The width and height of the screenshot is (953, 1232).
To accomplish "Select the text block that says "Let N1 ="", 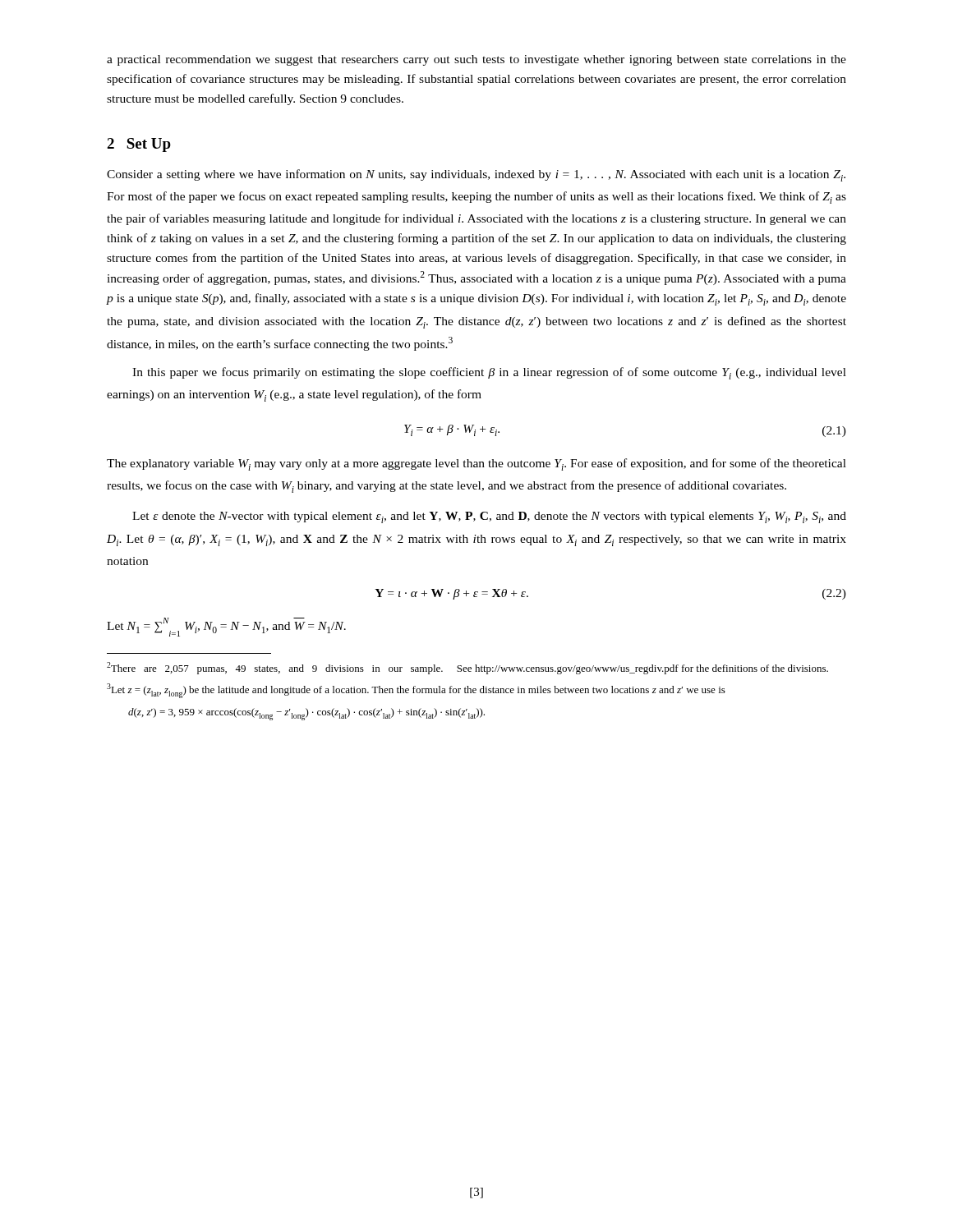I will click(226, 627).
